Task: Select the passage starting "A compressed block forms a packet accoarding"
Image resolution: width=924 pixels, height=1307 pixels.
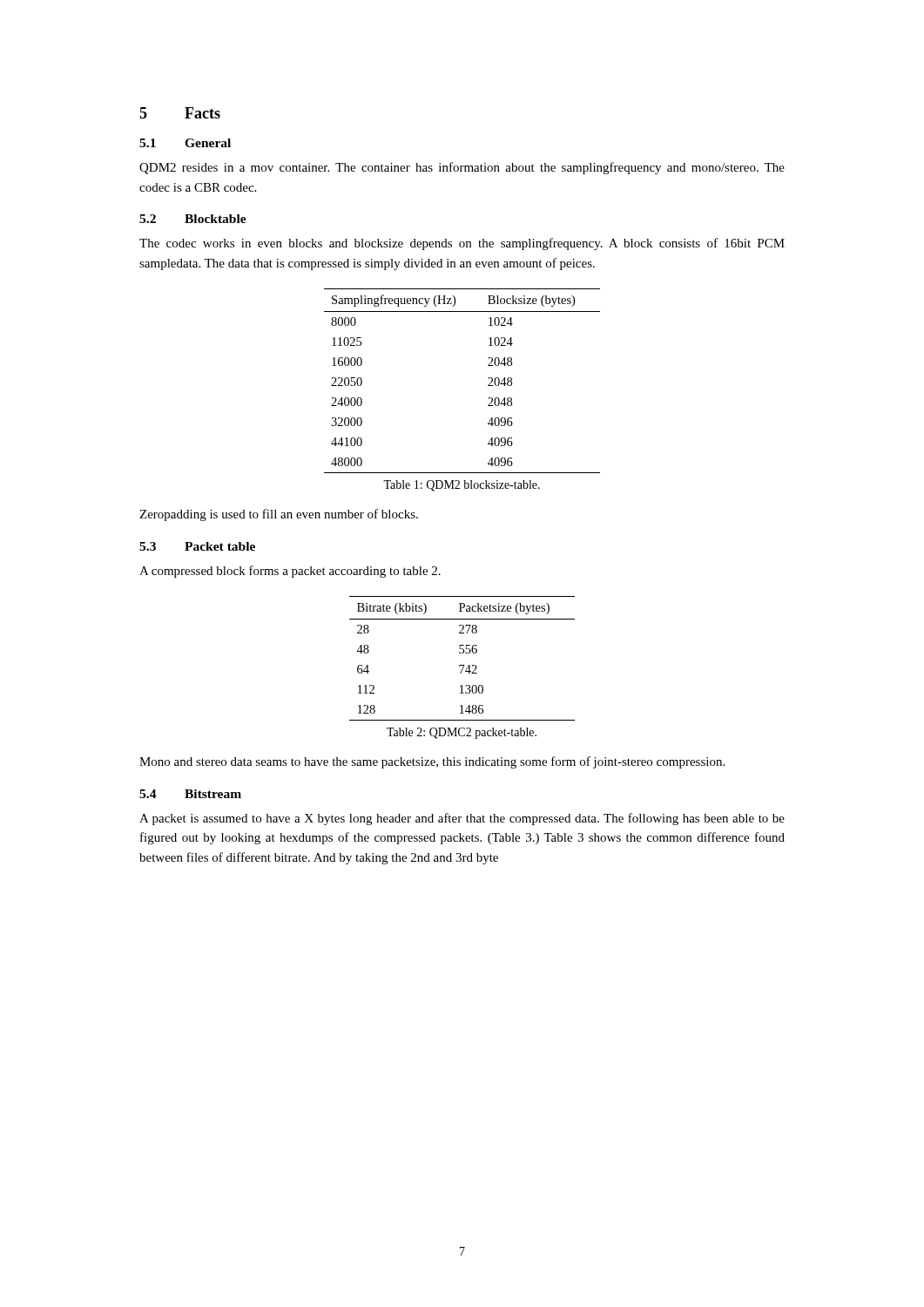Action: [x=290, y=572]
